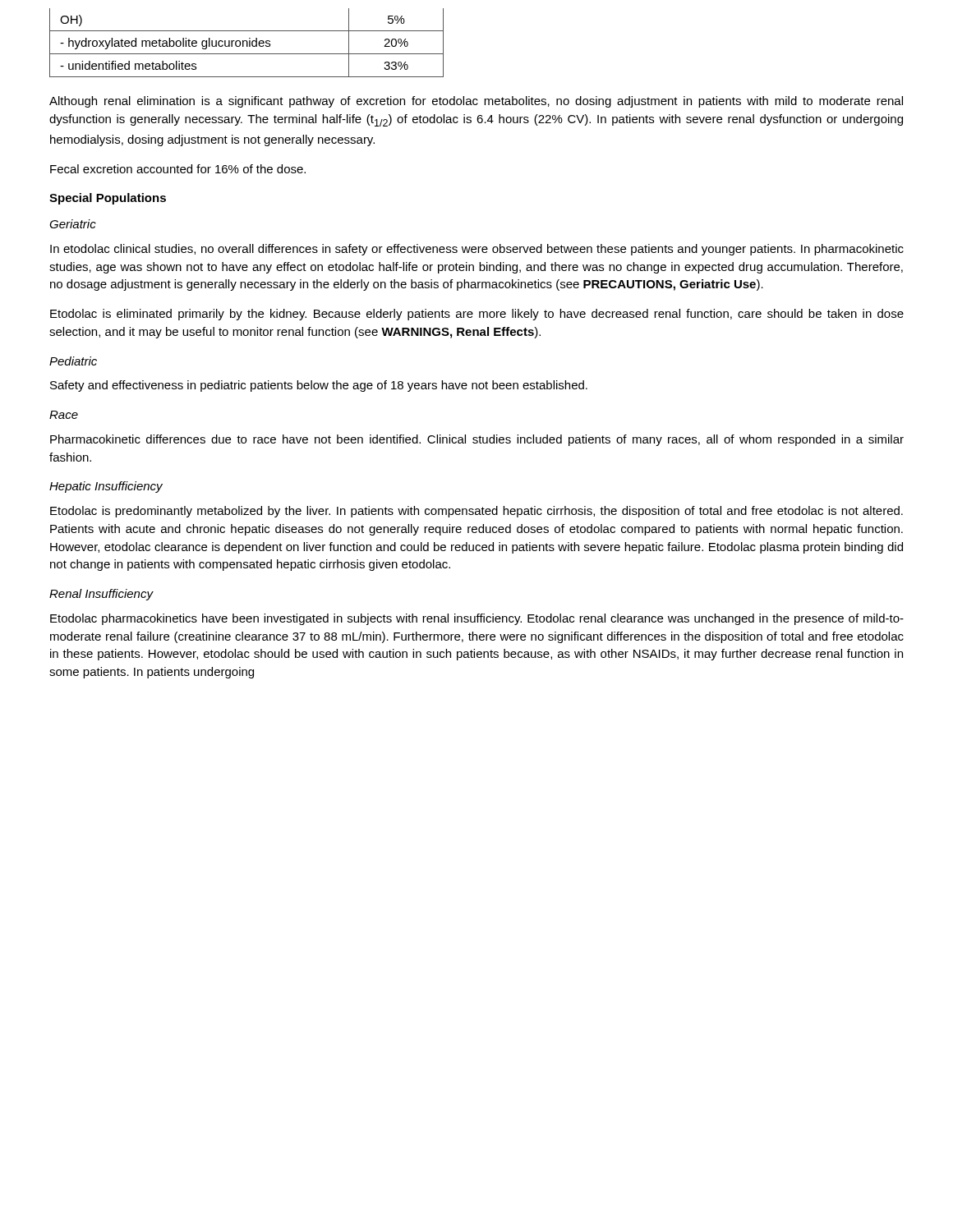Locate the text block that says "Etodolac pharmacokinetics have been investigated in subjects"
Viewport: 953px width, 1232px height.
[476, 645]
